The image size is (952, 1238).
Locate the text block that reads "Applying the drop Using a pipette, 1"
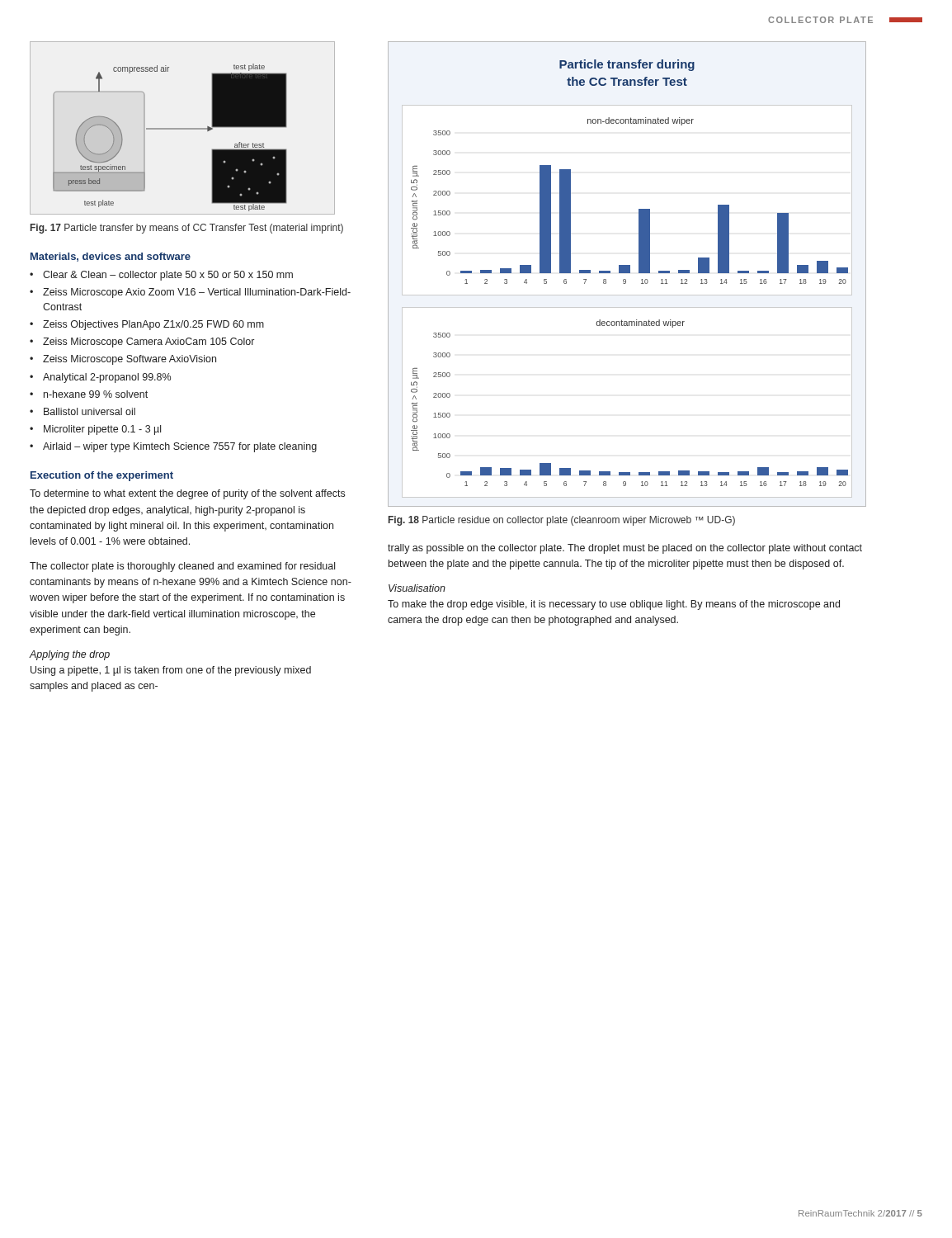tap(171, 670)
